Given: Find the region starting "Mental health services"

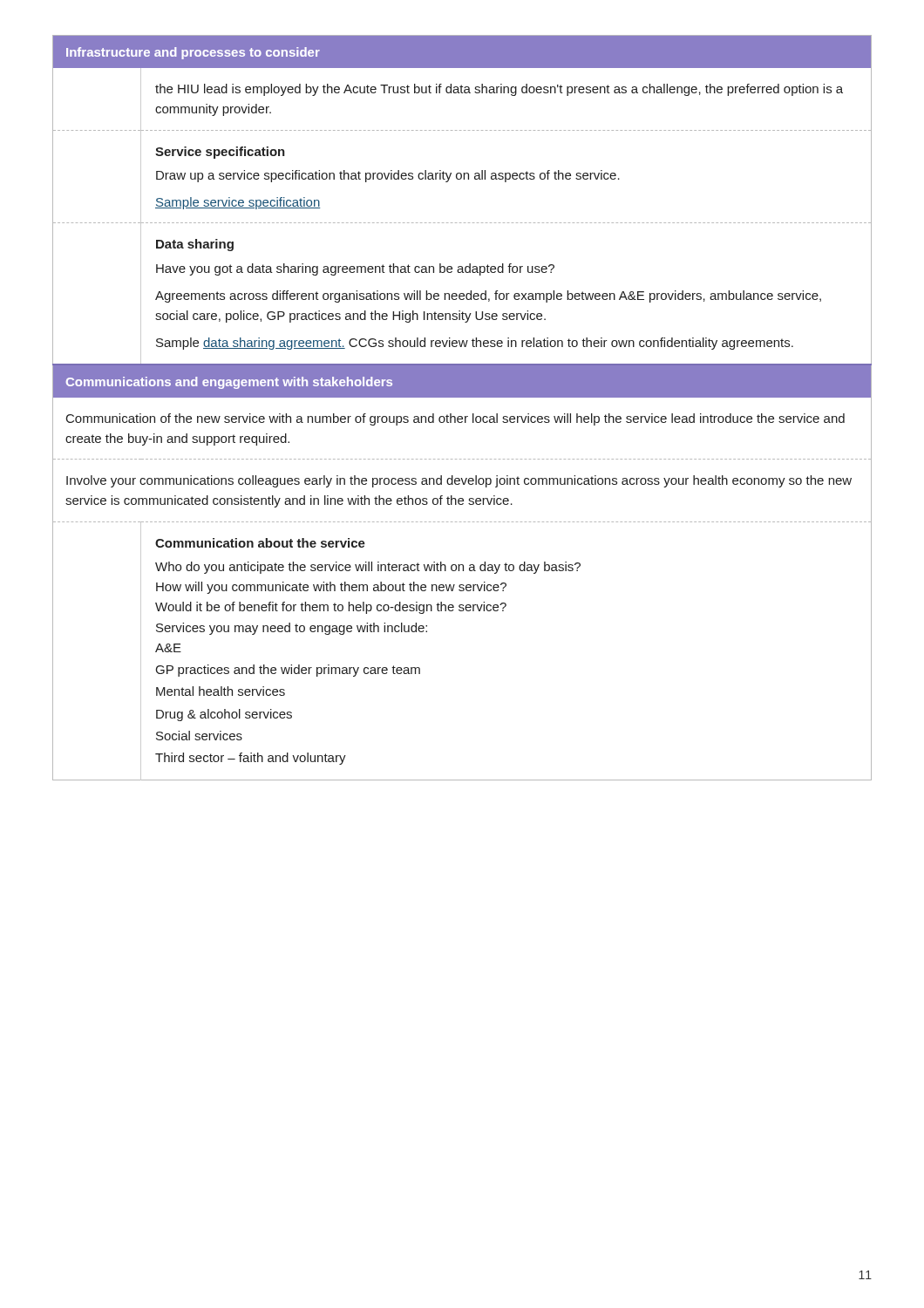Looking at the screenshot, I should click(x=220, y=691).
